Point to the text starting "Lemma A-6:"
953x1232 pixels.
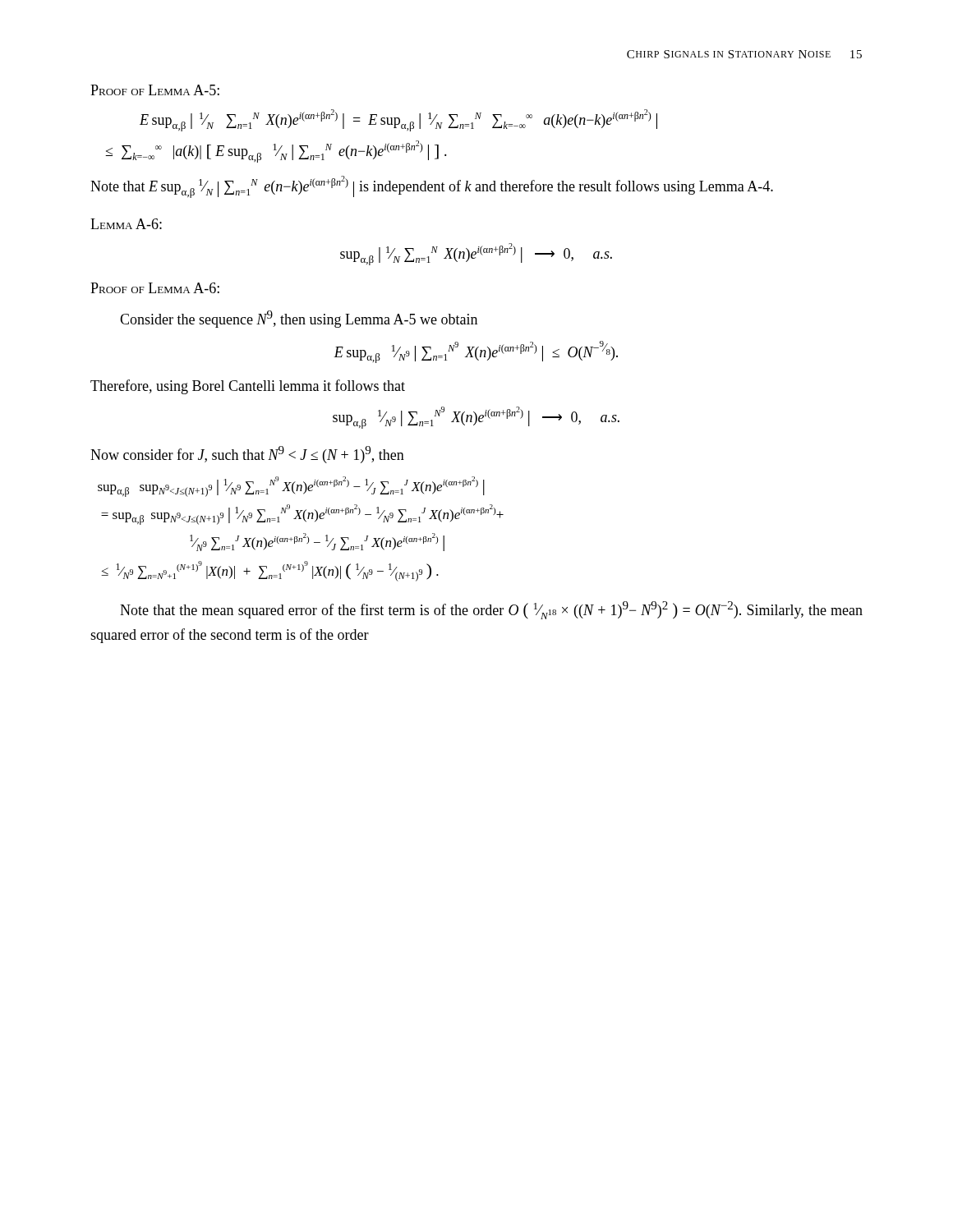pos(126,224)
